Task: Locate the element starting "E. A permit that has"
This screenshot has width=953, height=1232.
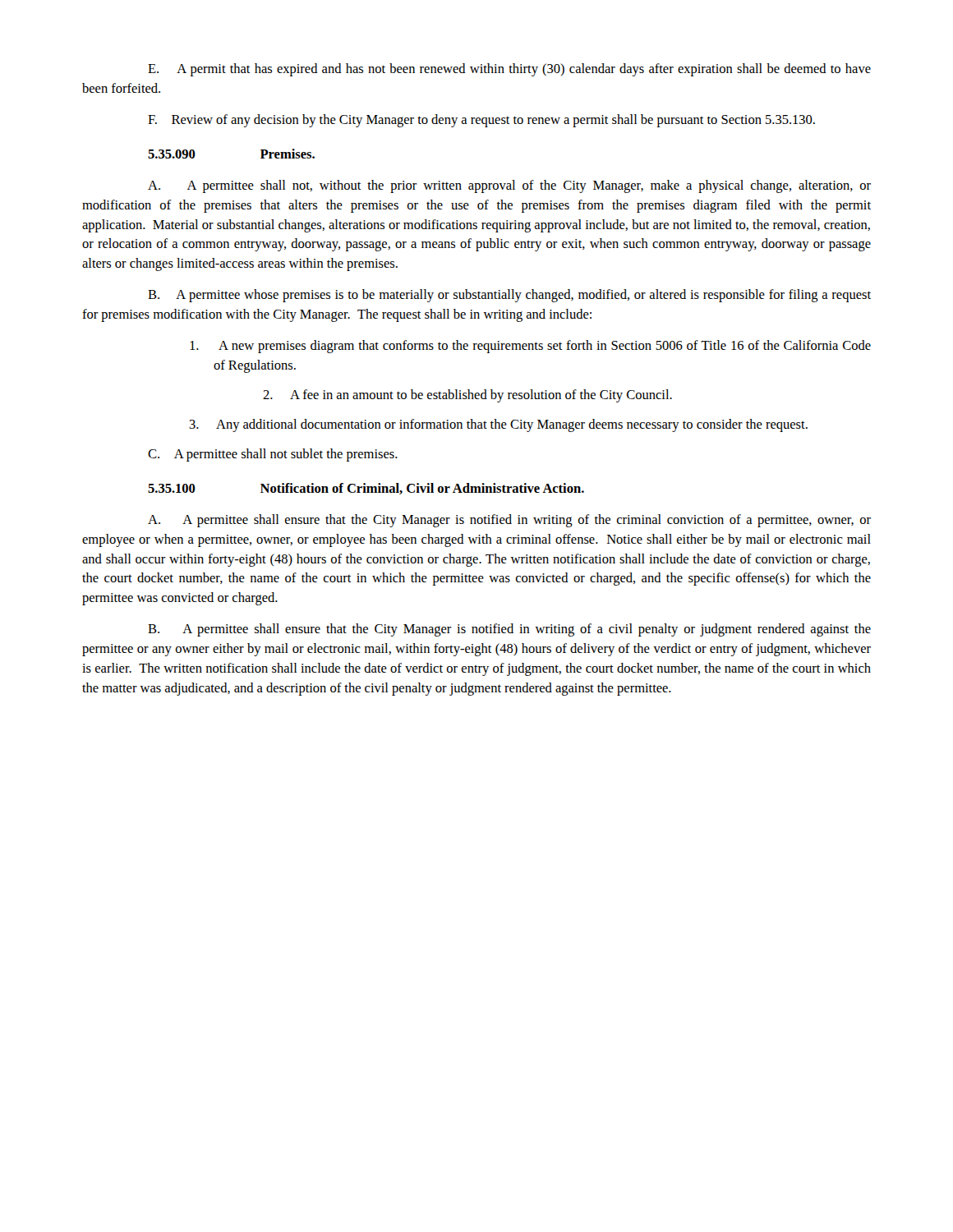Action: pos(476,79)
